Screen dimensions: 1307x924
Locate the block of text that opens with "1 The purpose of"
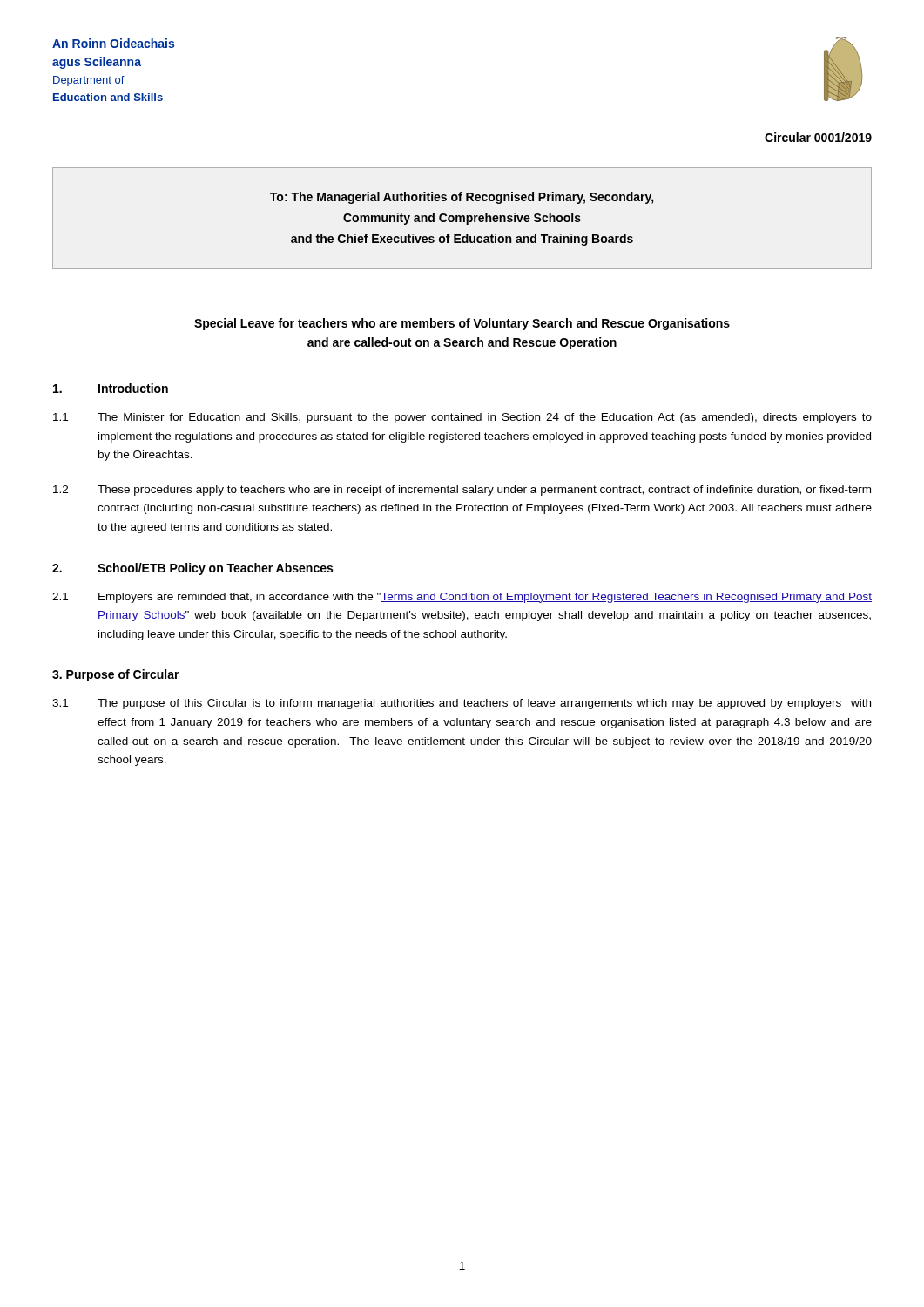point(462,732)
